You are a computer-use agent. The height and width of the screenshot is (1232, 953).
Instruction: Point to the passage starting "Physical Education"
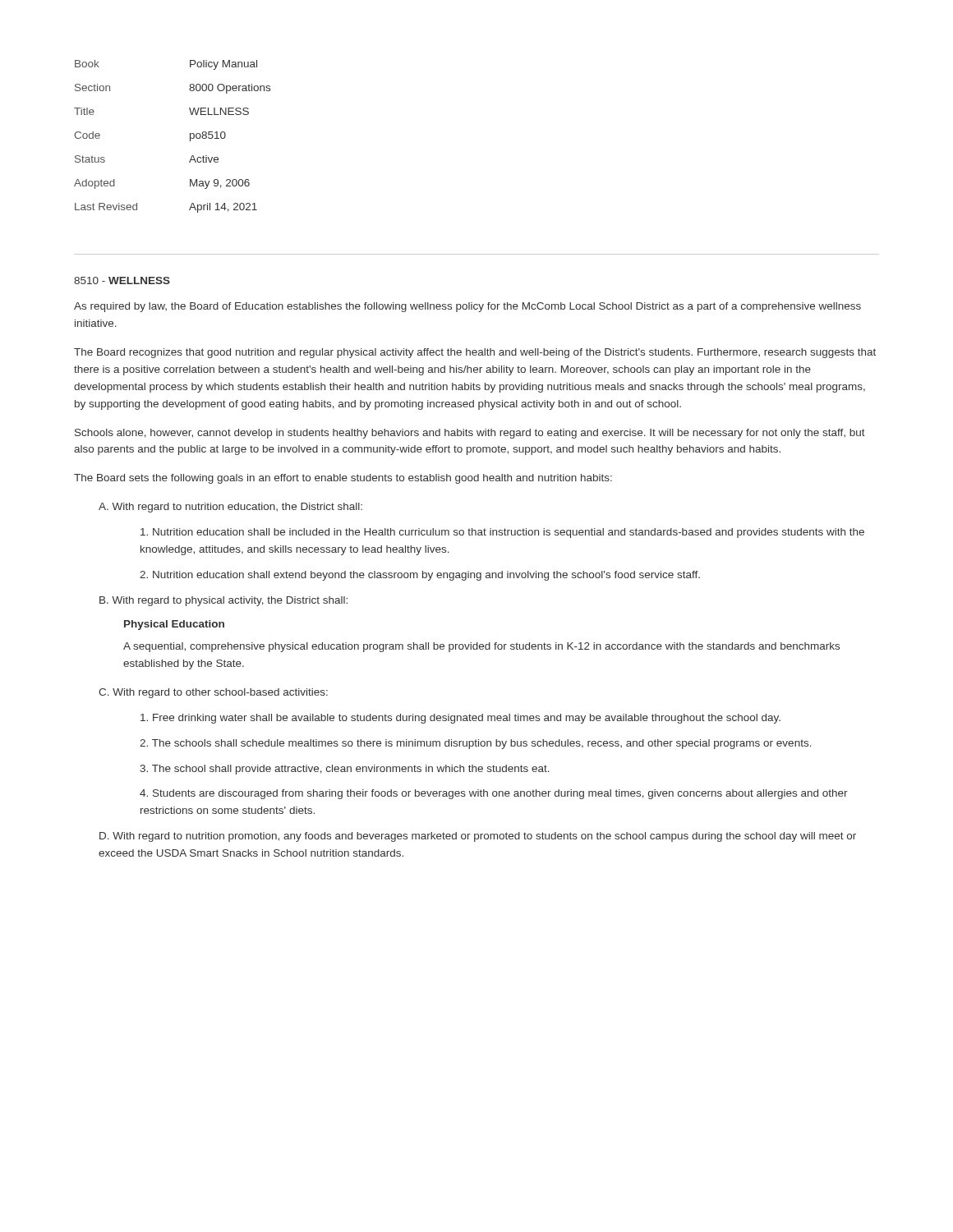tap(174, 624)
